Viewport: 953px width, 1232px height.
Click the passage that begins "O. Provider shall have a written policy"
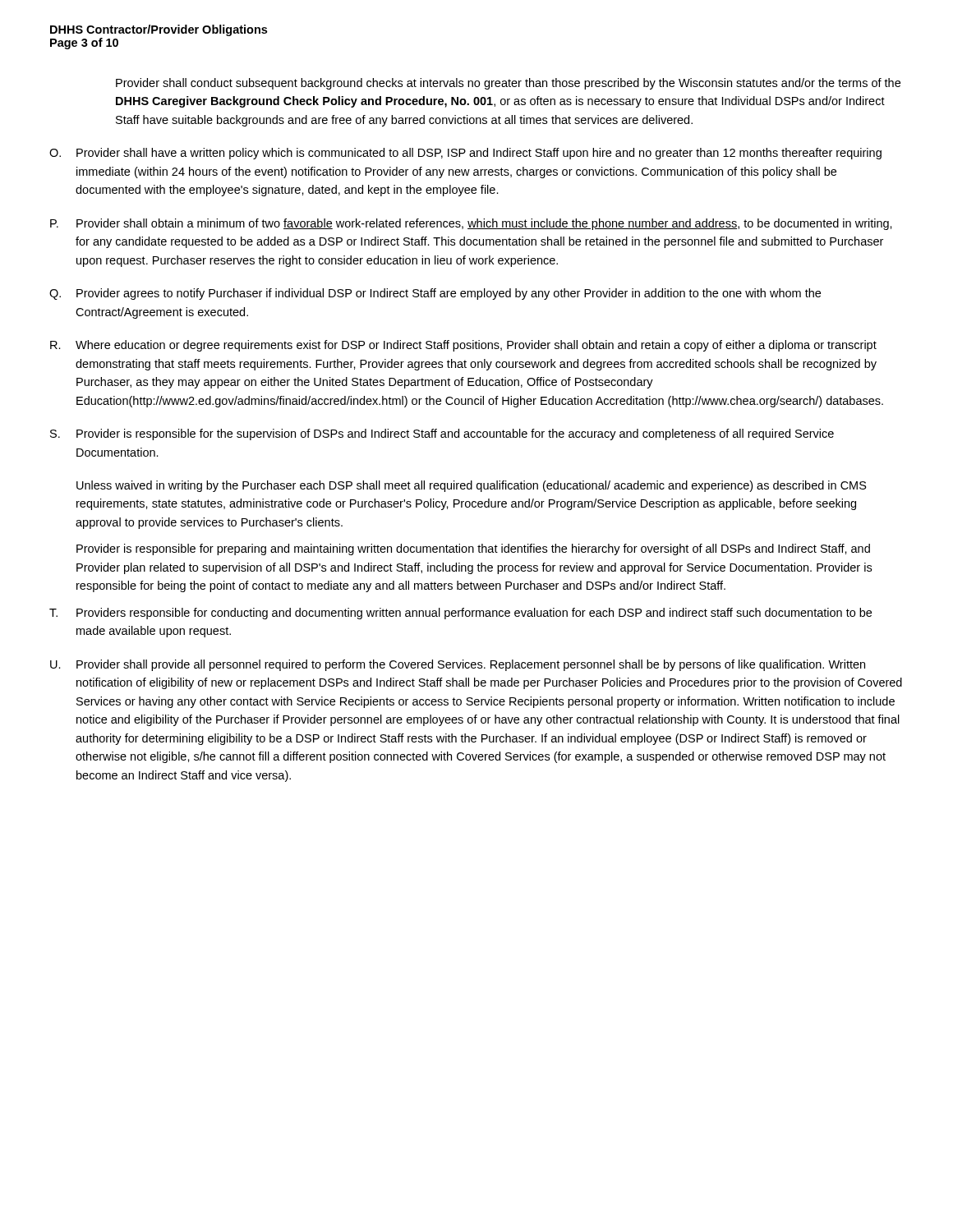(x=476, y=172)
